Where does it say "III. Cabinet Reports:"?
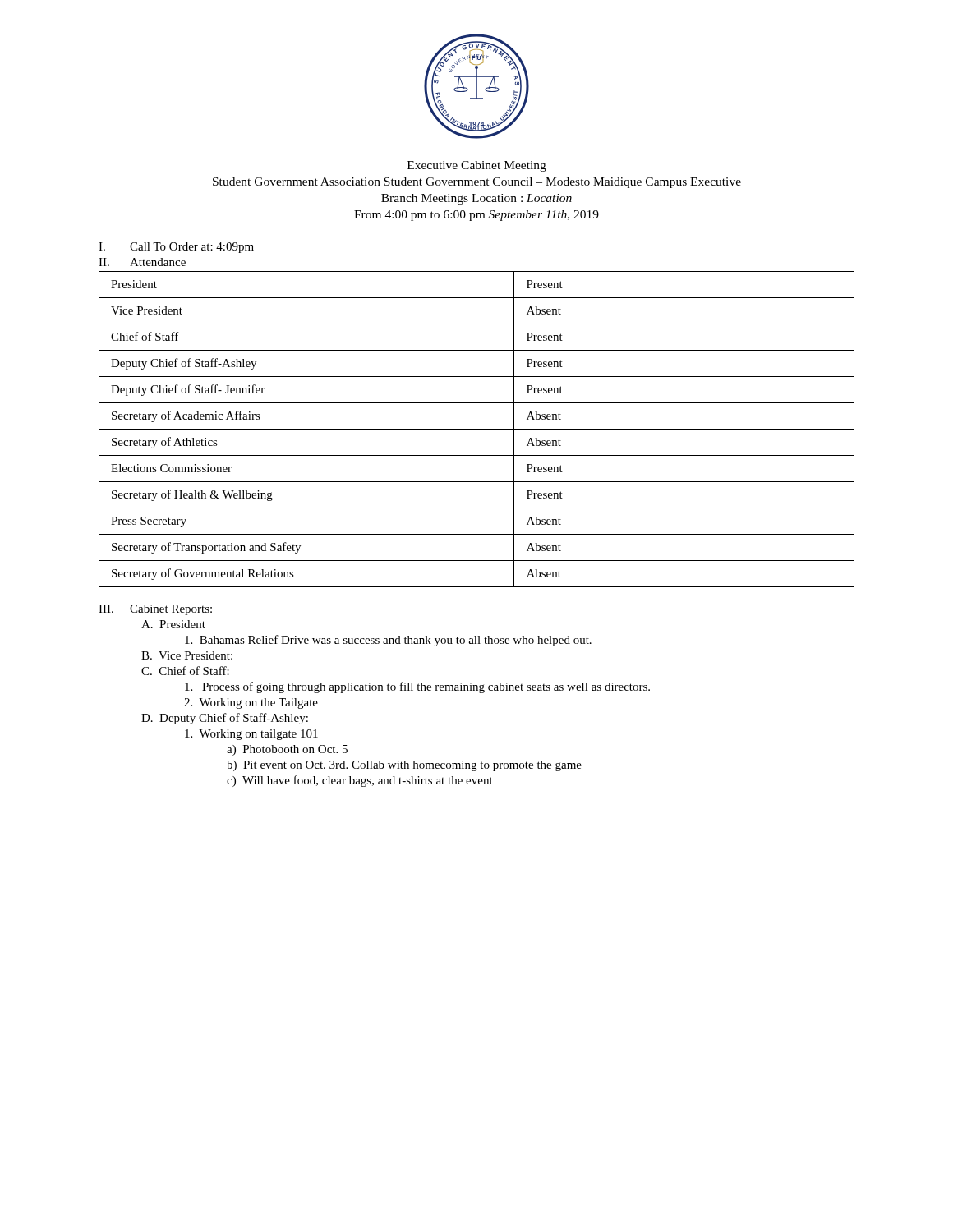Image resolution: width=953 pixels, height=1232 pixels. (x=155, y=610)
